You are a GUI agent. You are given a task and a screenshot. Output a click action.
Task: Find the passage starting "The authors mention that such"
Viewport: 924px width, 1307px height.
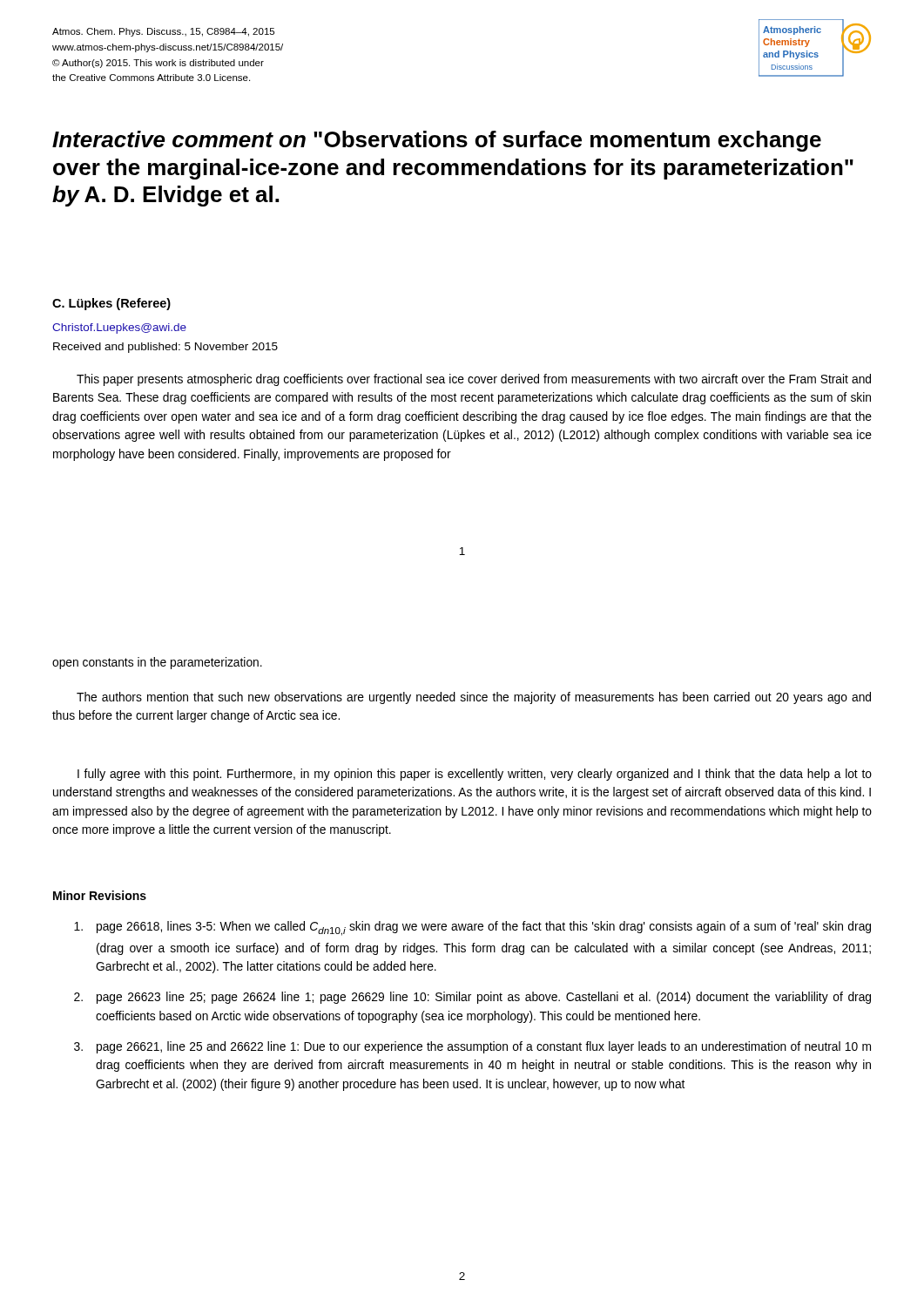[462, 707]
